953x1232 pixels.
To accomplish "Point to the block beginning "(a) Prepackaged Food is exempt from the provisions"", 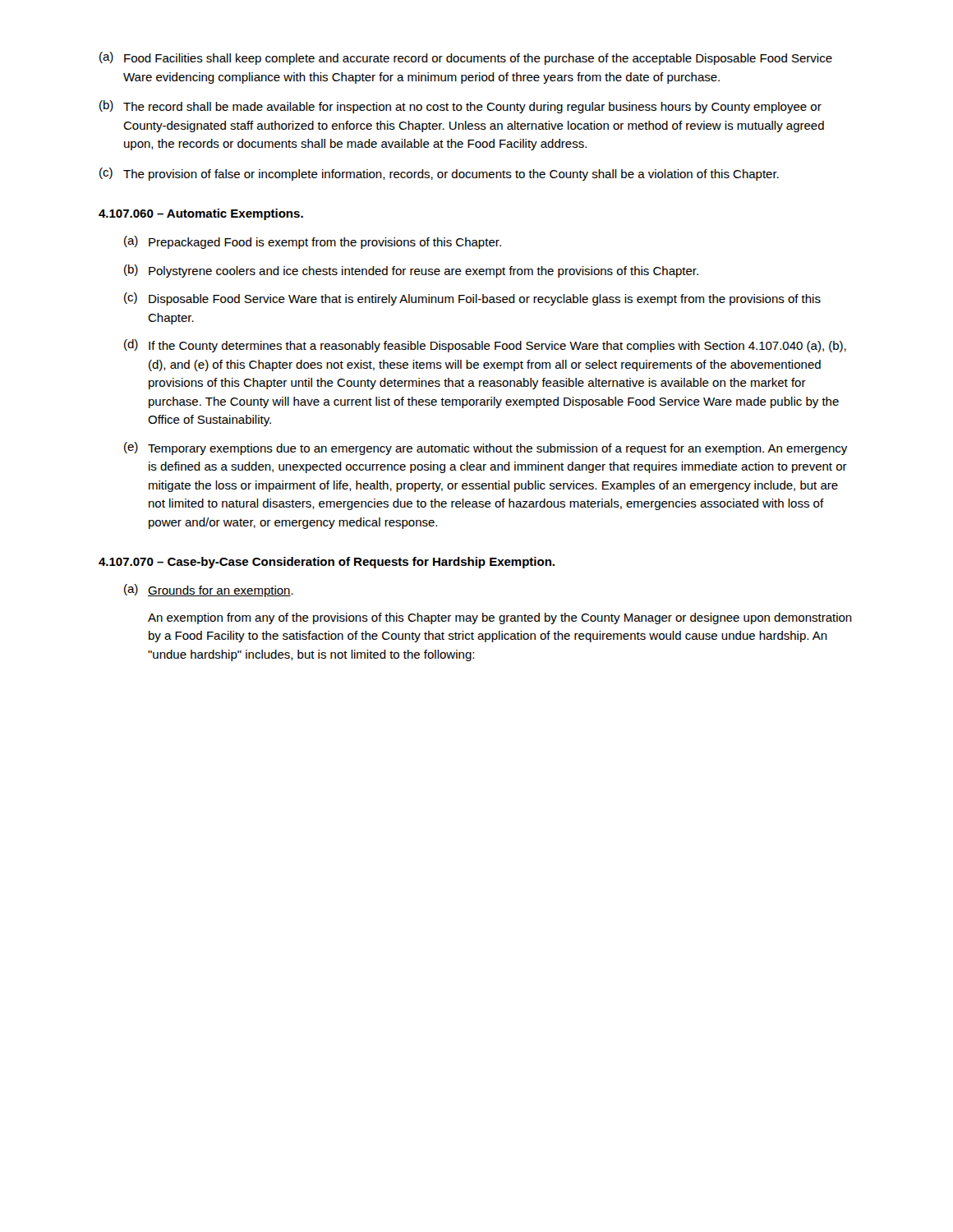I will [489, 242].
